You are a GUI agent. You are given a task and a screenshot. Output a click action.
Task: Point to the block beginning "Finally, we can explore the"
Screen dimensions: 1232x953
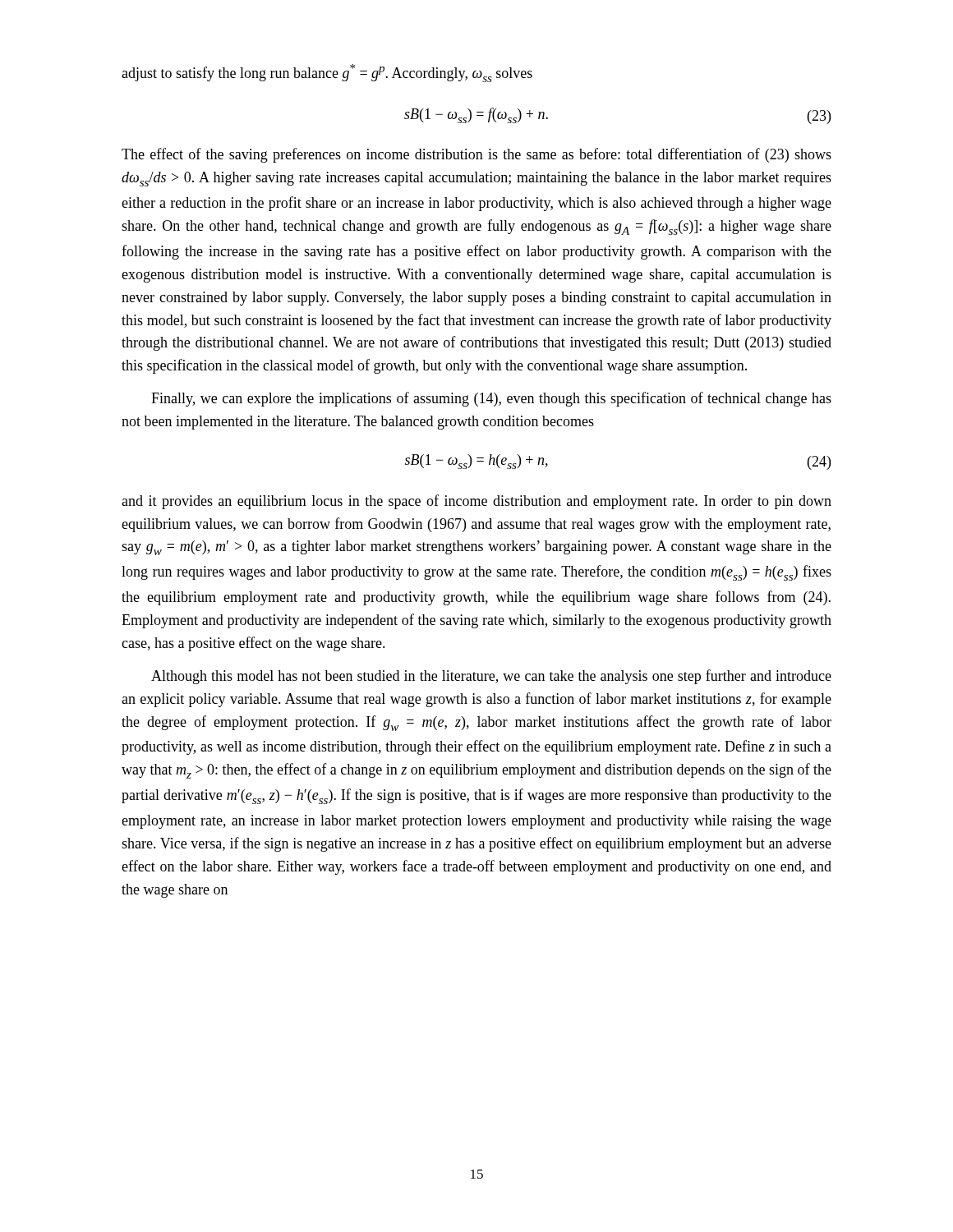[476, 411]
